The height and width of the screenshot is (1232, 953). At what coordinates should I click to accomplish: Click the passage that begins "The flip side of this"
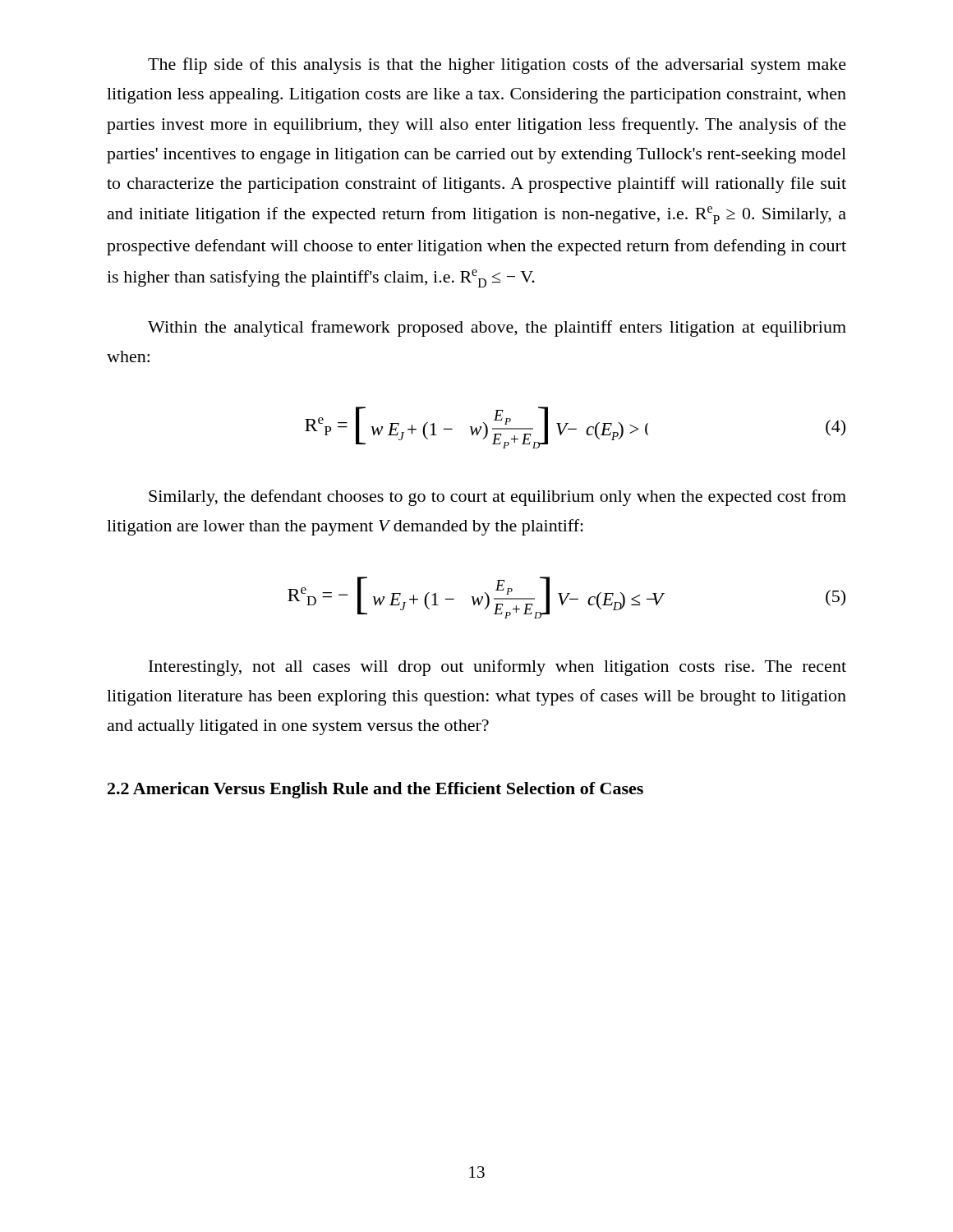point(476,171)
